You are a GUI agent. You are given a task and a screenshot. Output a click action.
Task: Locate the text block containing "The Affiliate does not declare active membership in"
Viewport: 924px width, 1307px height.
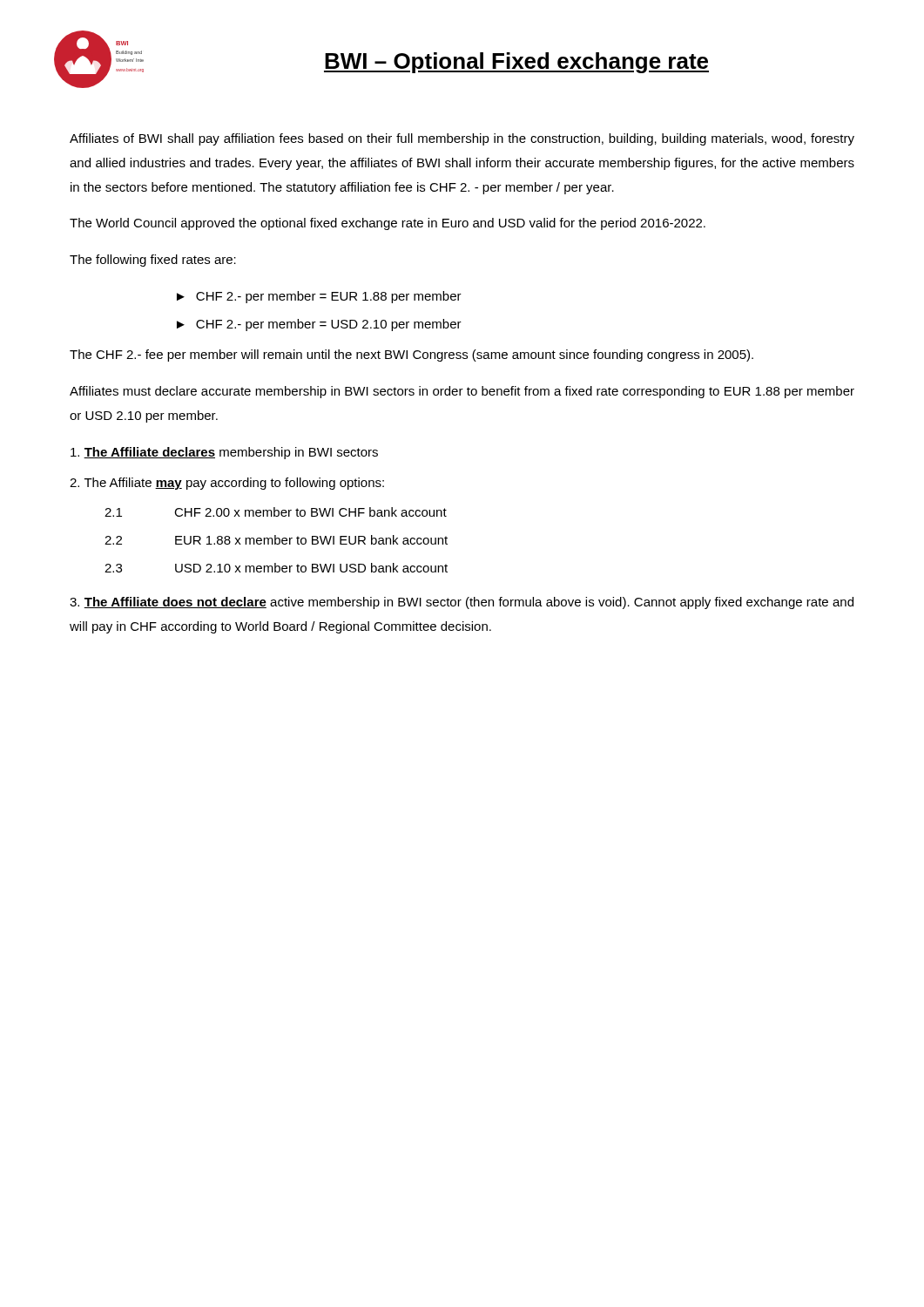tap(462, 614)
